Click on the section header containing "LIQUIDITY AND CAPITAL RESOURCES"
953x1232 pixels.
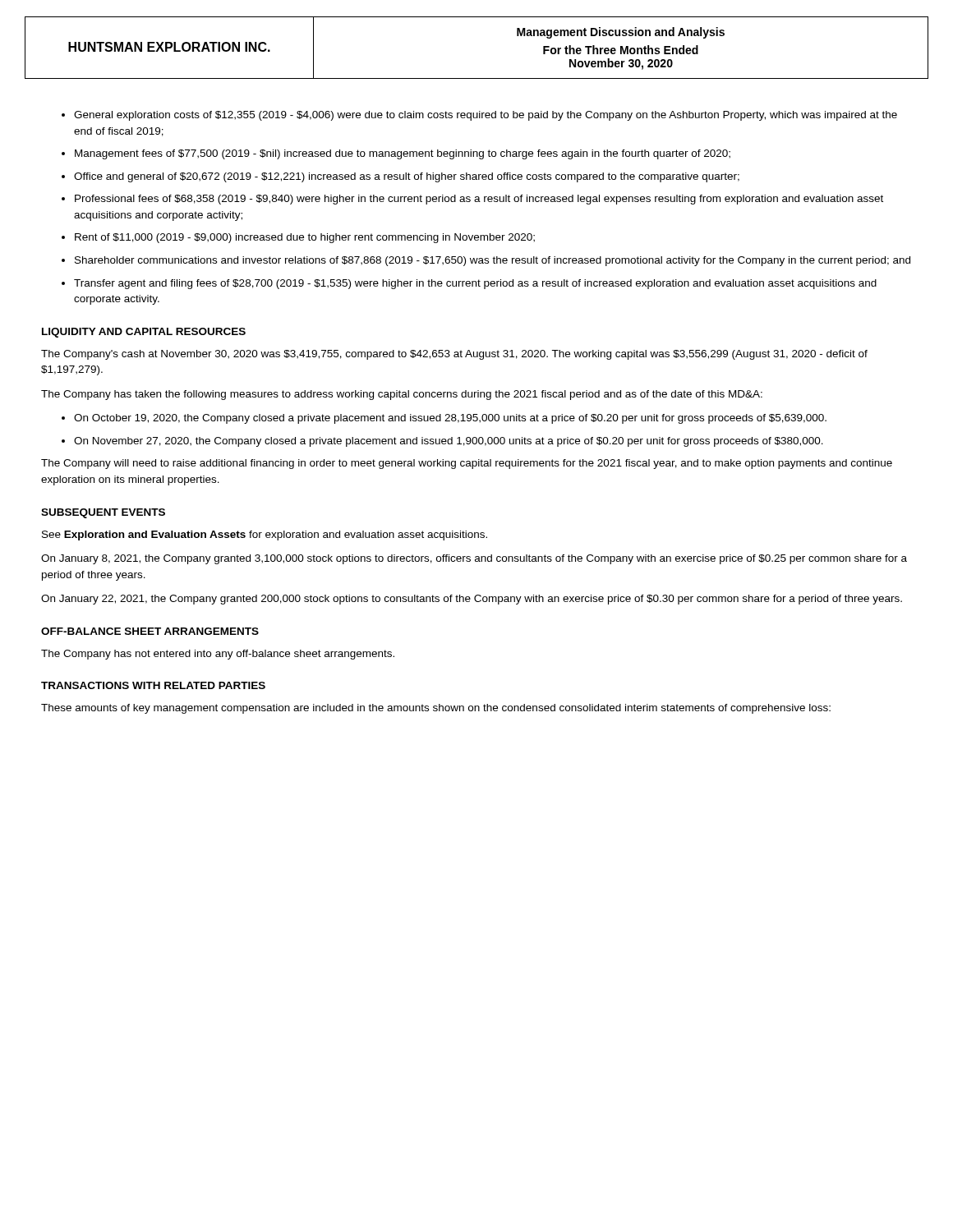(x=143, y=331)
